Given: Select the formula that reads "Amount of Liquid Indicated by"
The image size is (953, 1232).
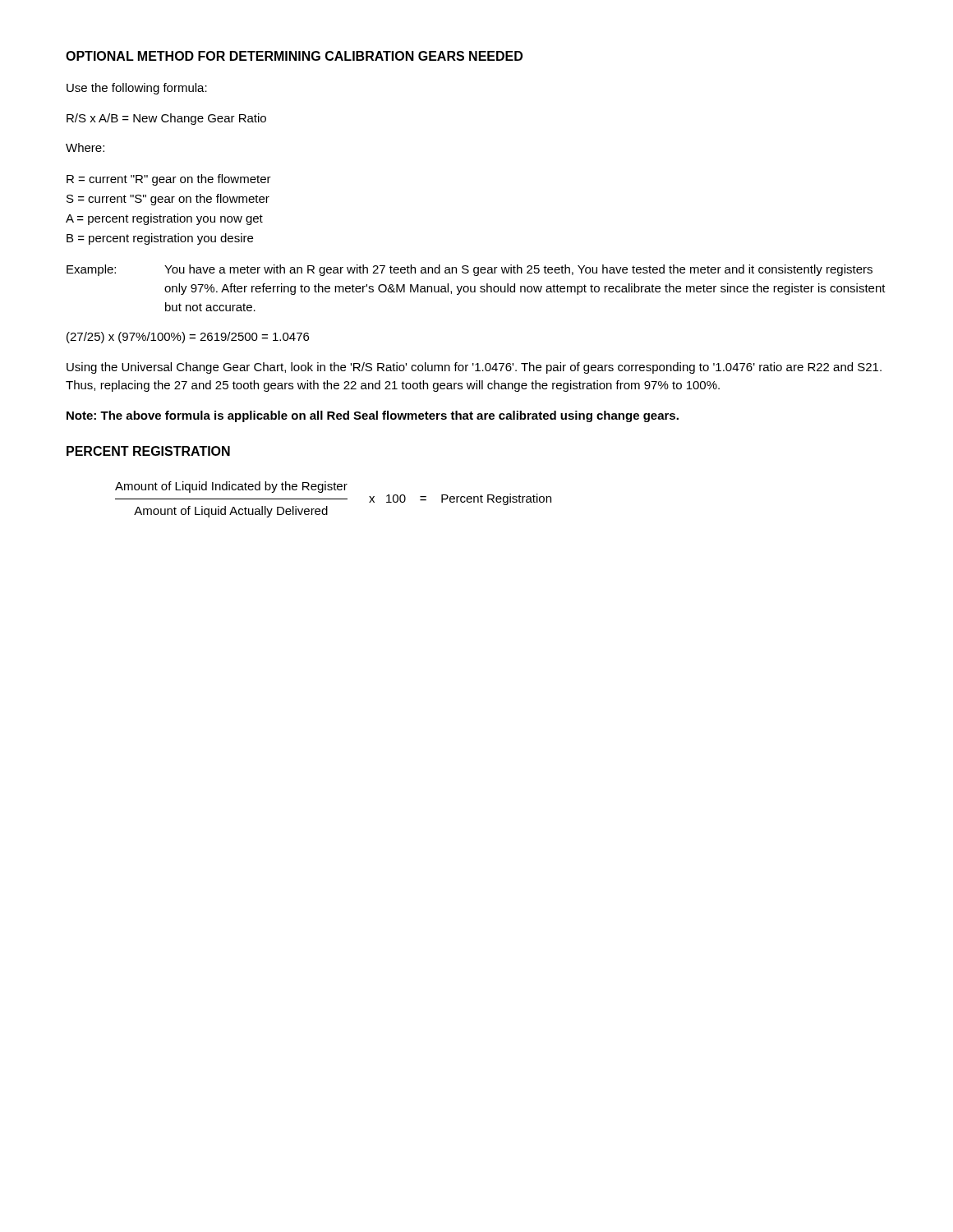Looking at the screenshot, I should coord(501,499).
